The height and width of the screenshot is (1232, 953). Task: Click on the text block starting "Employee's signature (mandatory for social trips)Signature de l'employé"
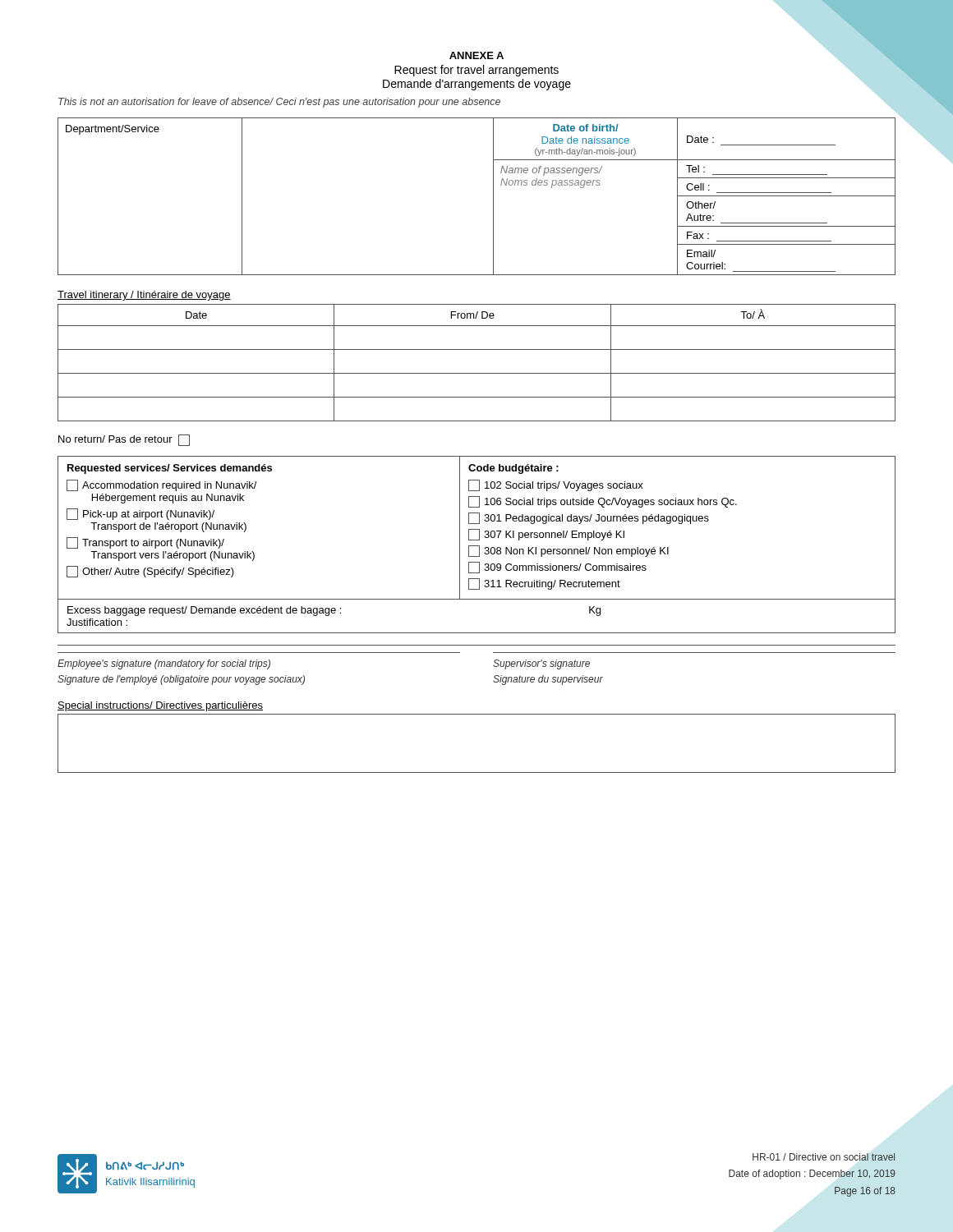(x=159, y=664)
